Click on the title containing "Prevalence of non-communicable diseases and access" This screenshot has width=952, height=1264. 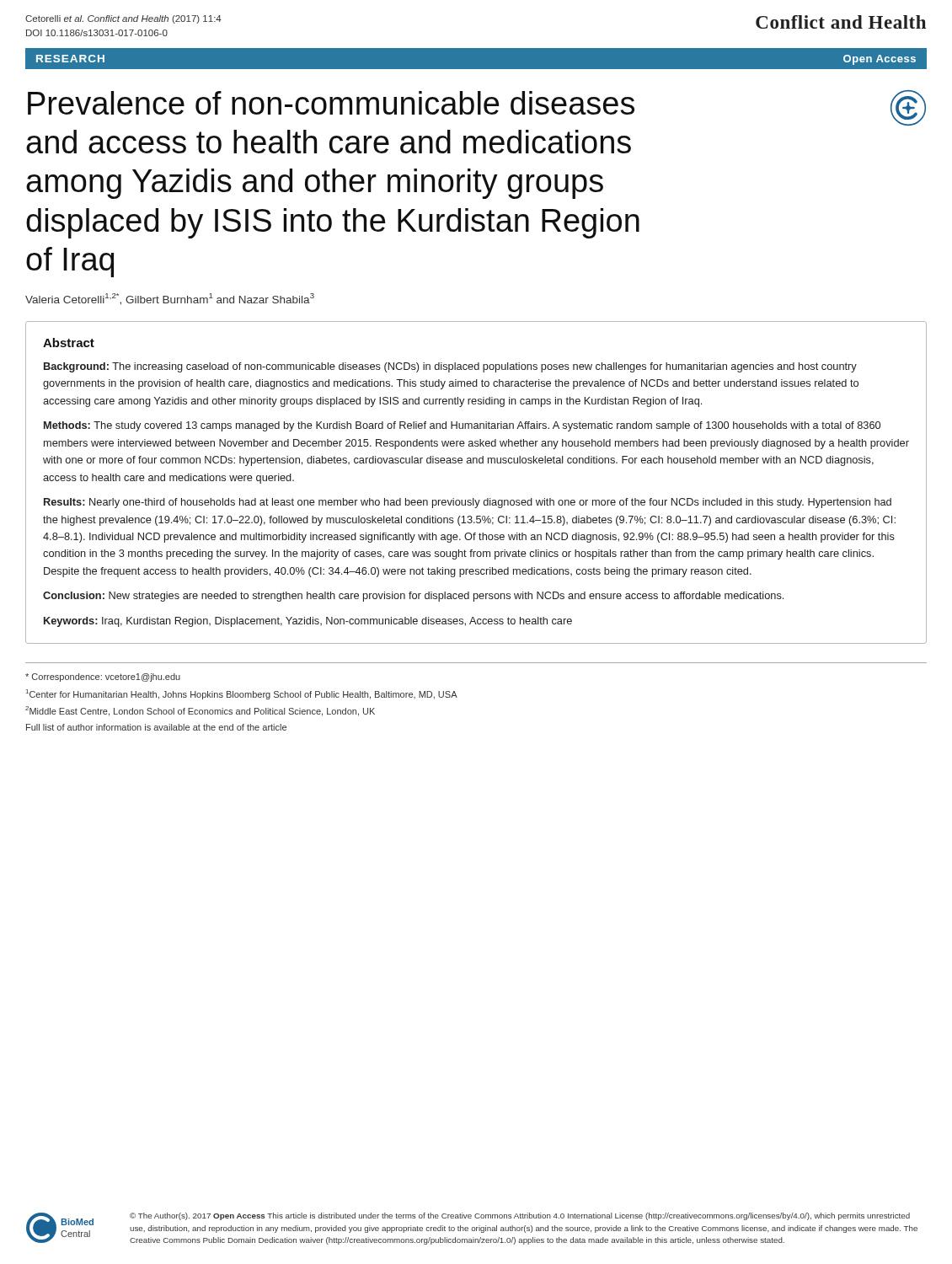[333, 181]
